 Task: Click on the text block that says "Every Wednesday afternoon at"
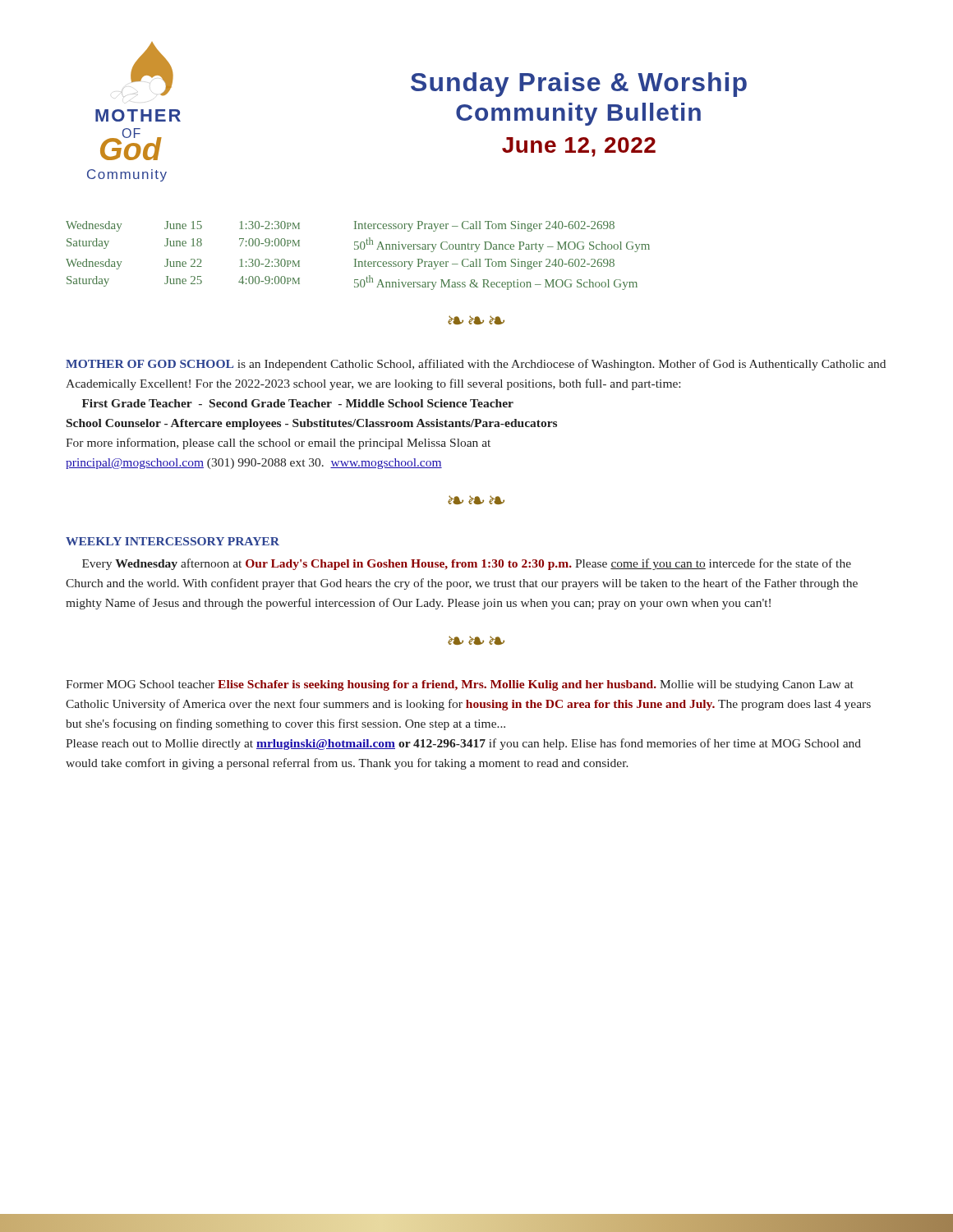pyautogui.click(x=462, y=583)
